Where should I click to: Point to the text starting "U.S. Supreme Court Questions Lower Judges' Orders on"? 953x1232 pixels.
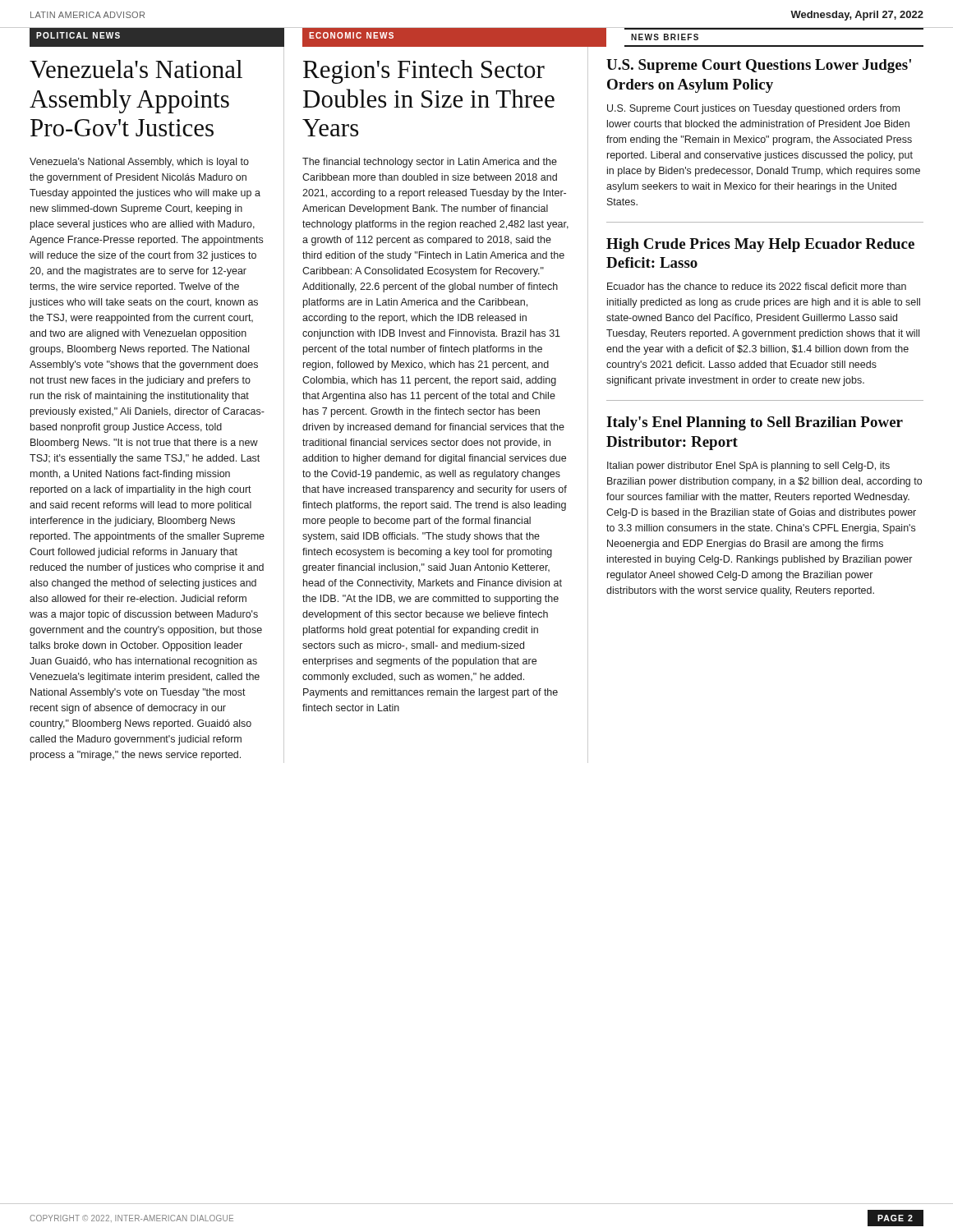(x=759, y=74)
